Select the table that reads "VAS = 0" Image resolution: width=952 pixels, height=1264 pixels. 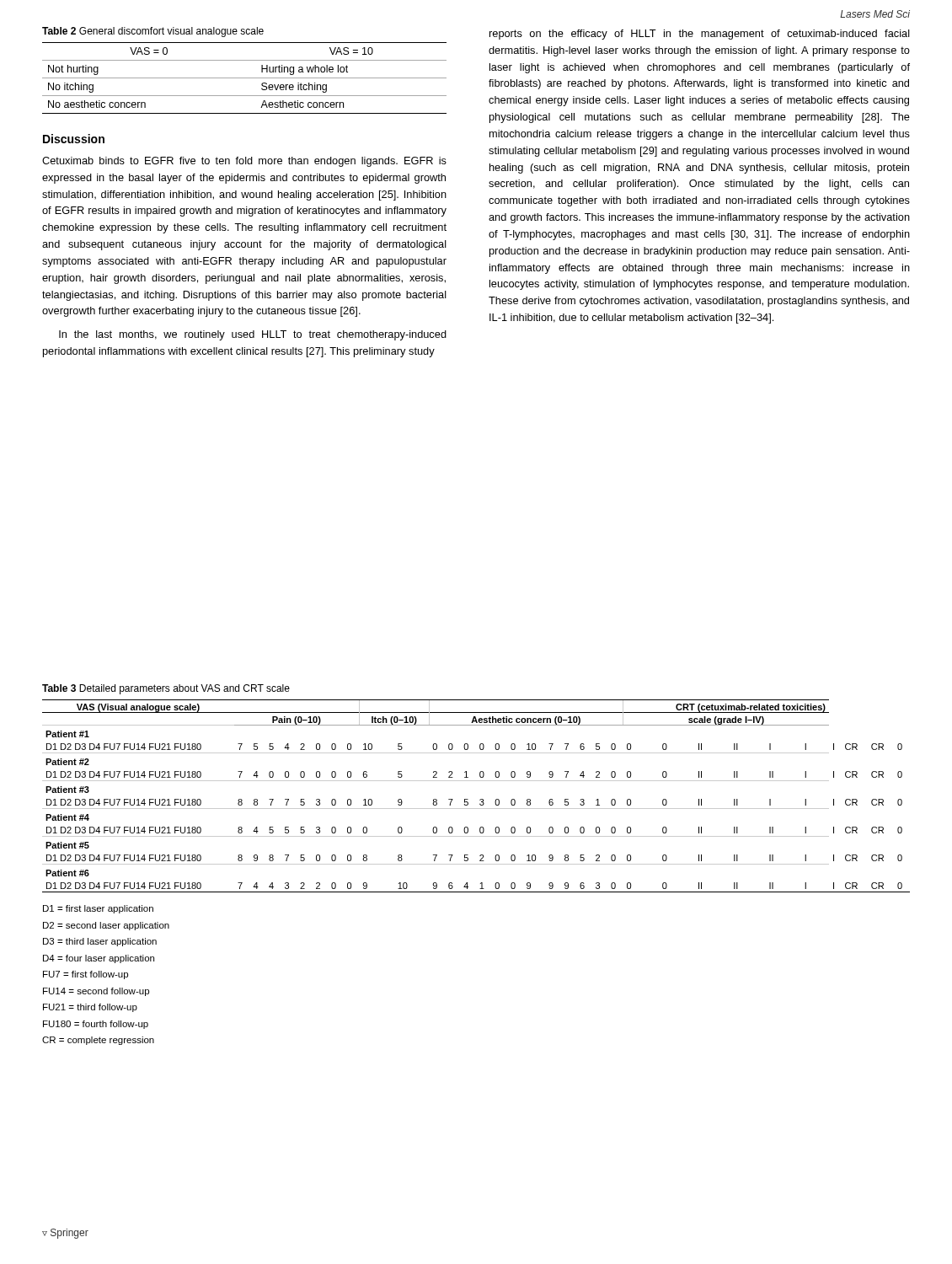(x=244, y=78)
